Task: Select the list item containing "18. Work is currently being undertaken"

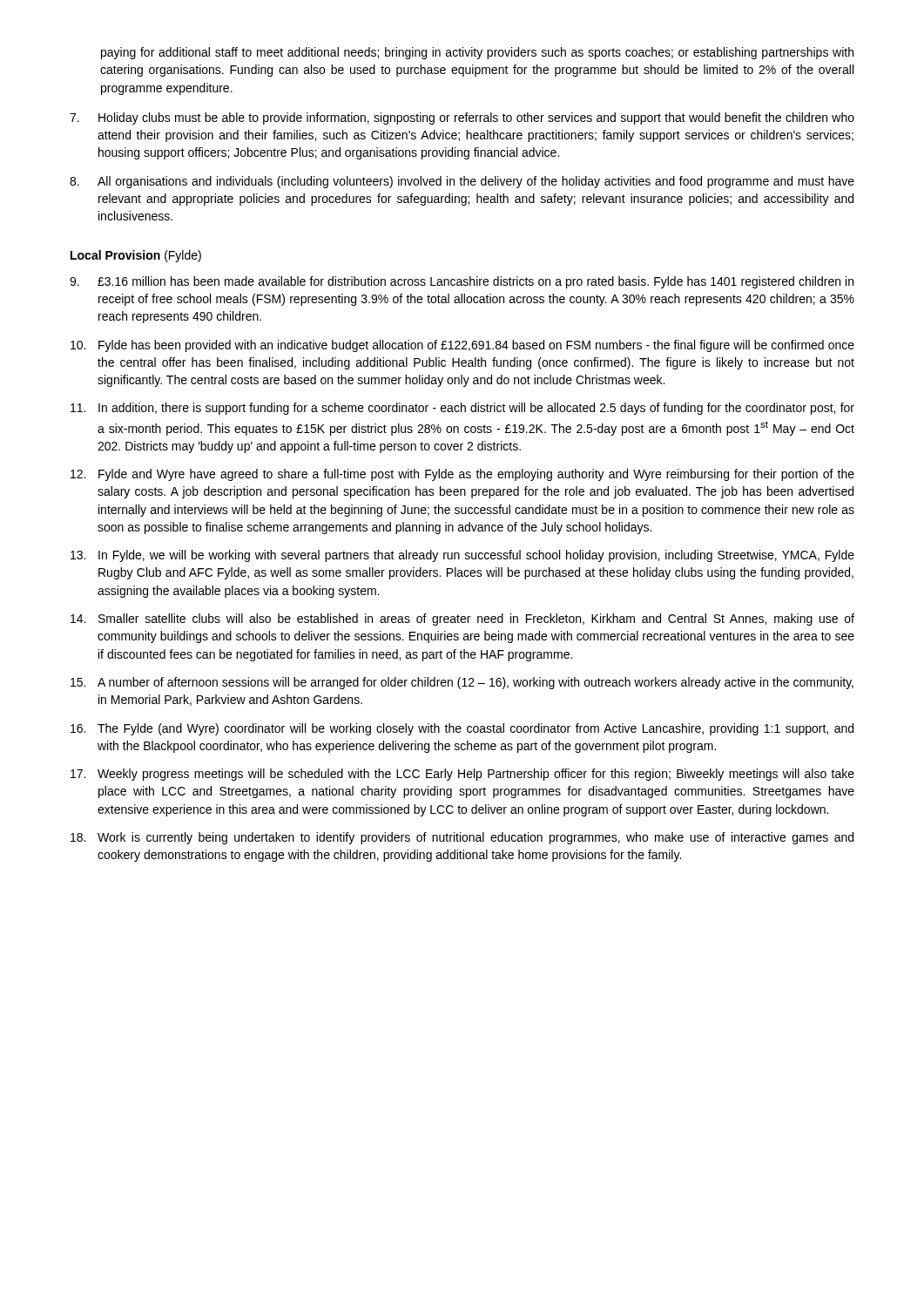Action: (462, 846)
